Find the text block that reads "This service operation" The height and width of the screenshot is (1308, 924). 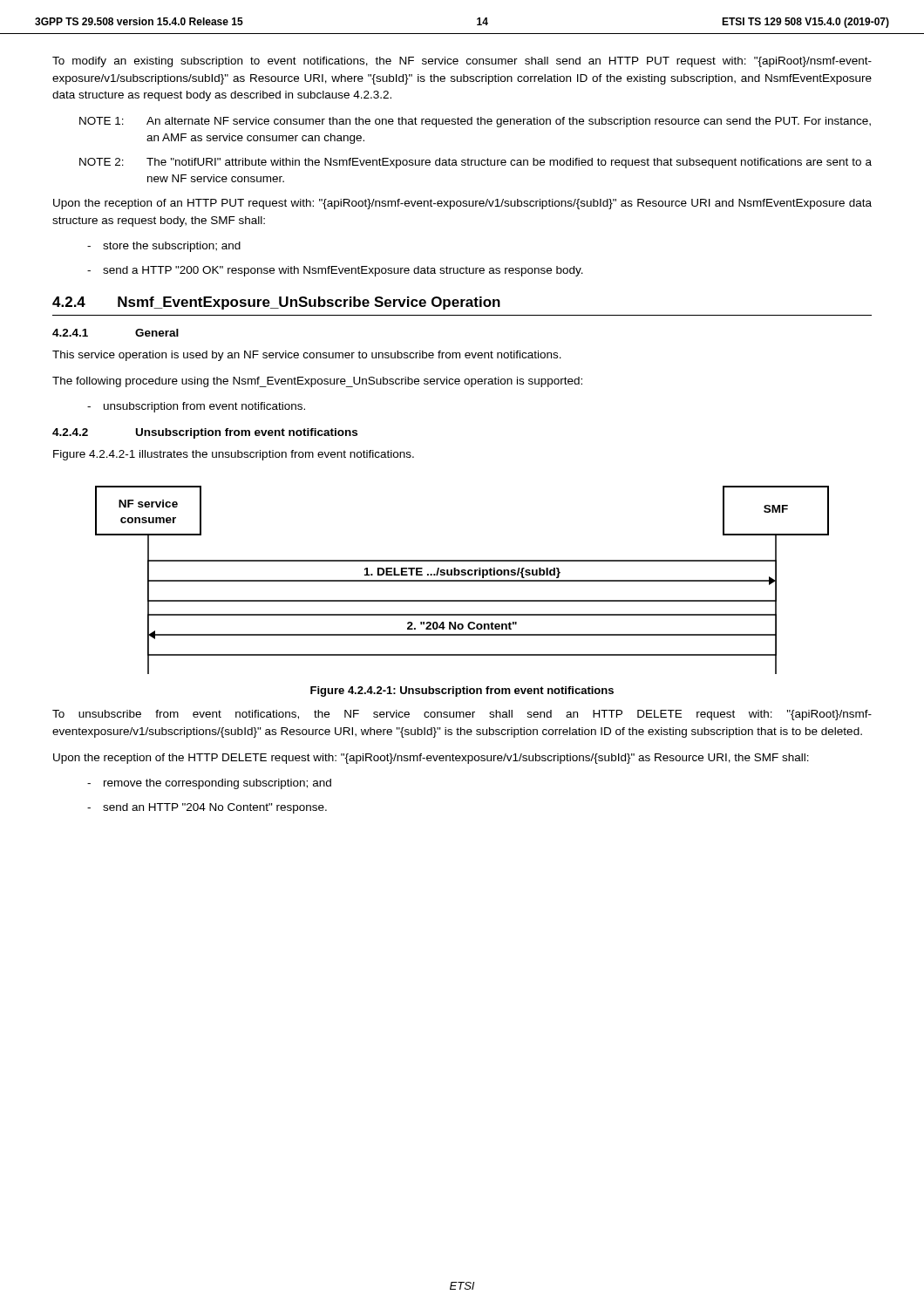307,355
